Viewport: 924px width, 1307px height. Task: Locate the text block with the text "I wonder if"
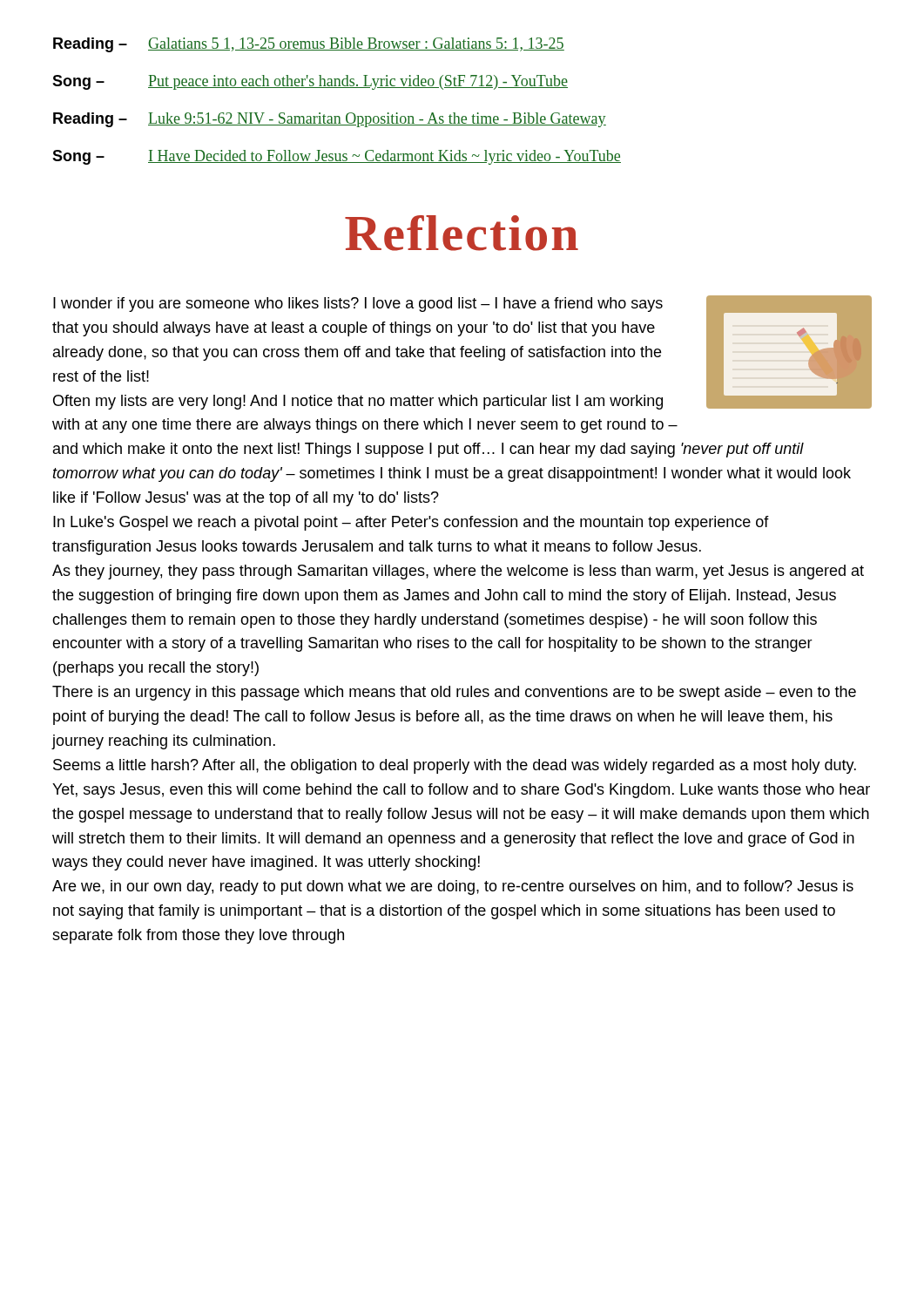tap(462, 619)
